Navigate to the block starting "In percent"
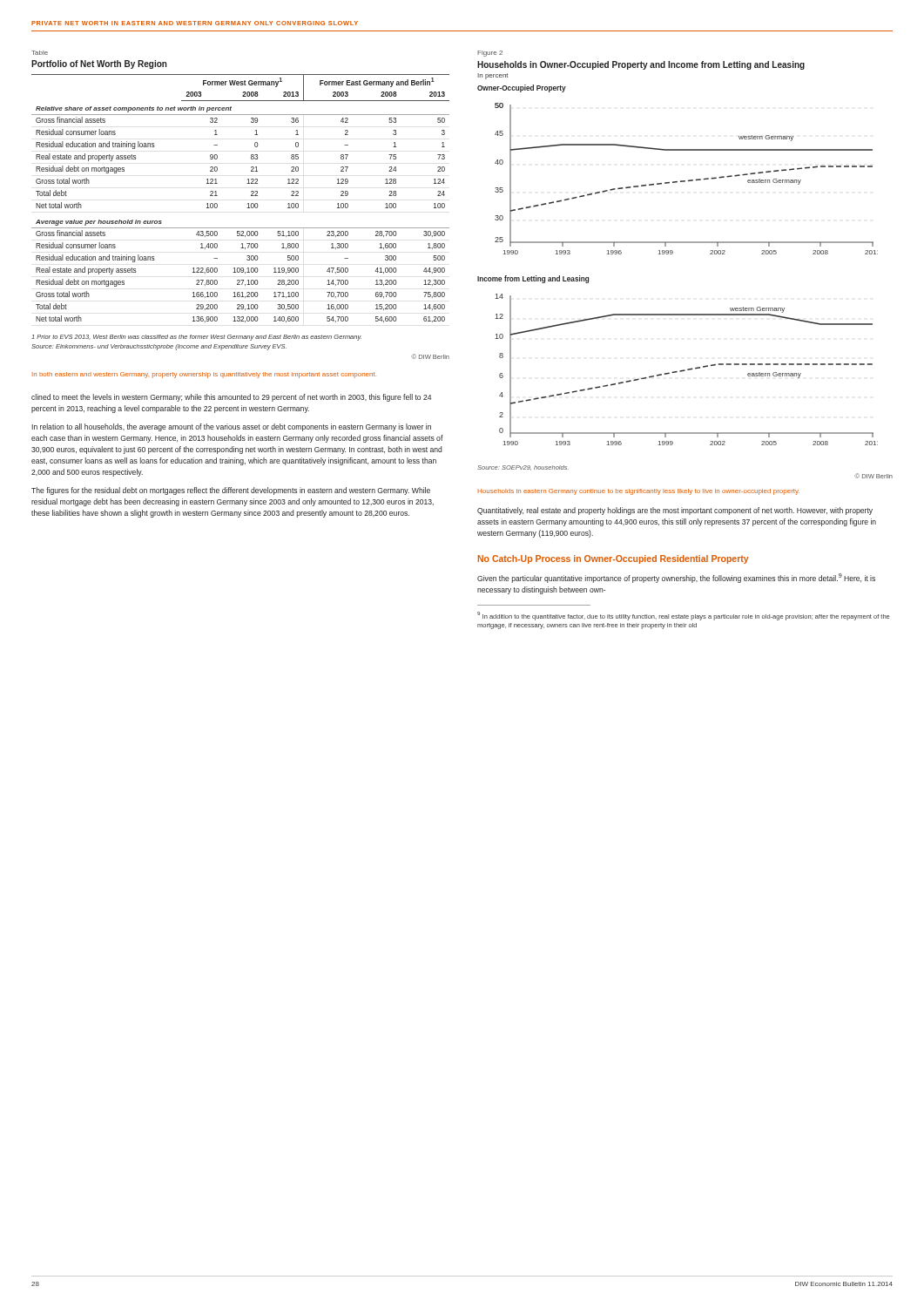 click(493, 75)
